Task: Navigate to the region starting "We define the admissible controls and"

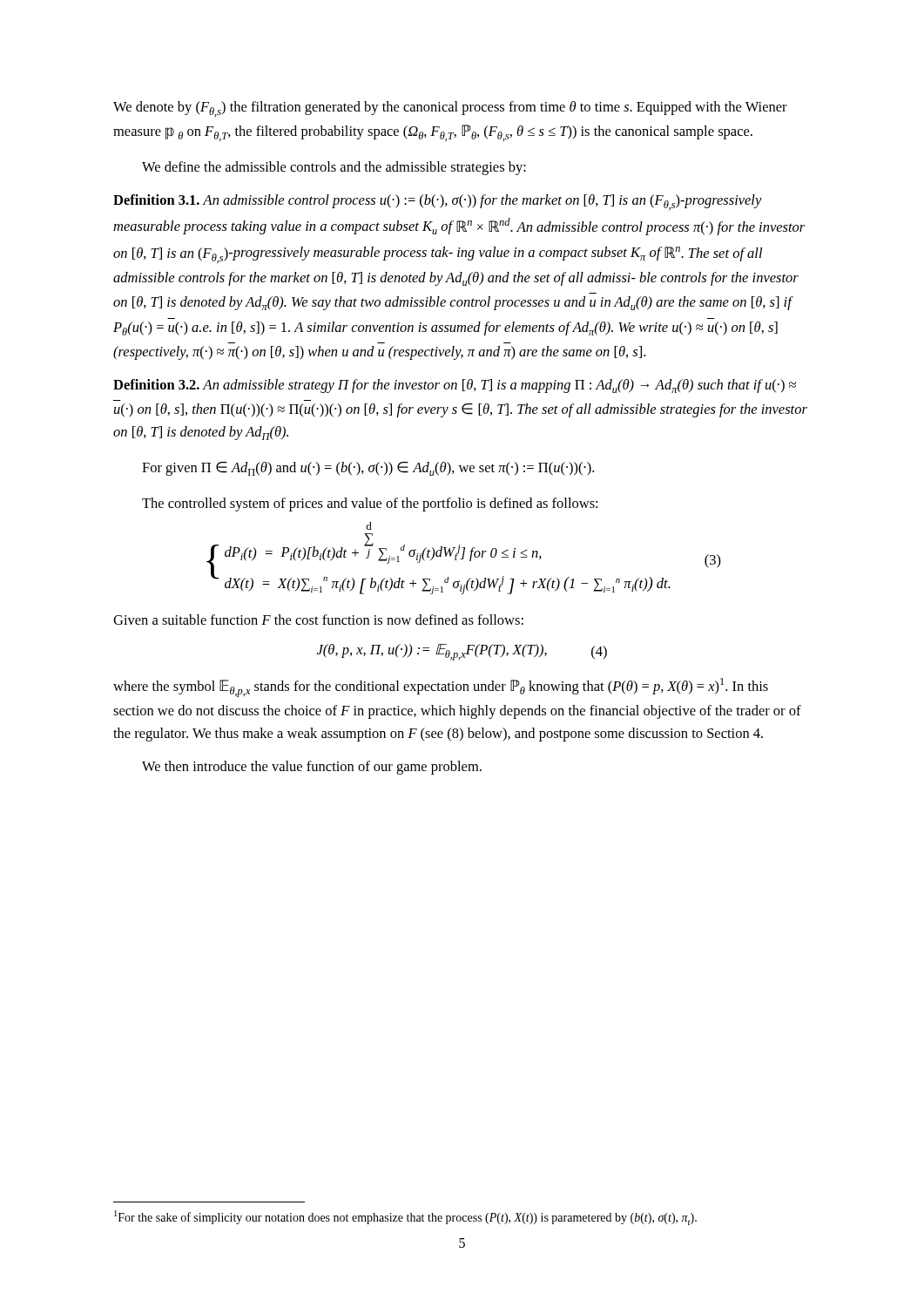Action: [x=320, y=167]
